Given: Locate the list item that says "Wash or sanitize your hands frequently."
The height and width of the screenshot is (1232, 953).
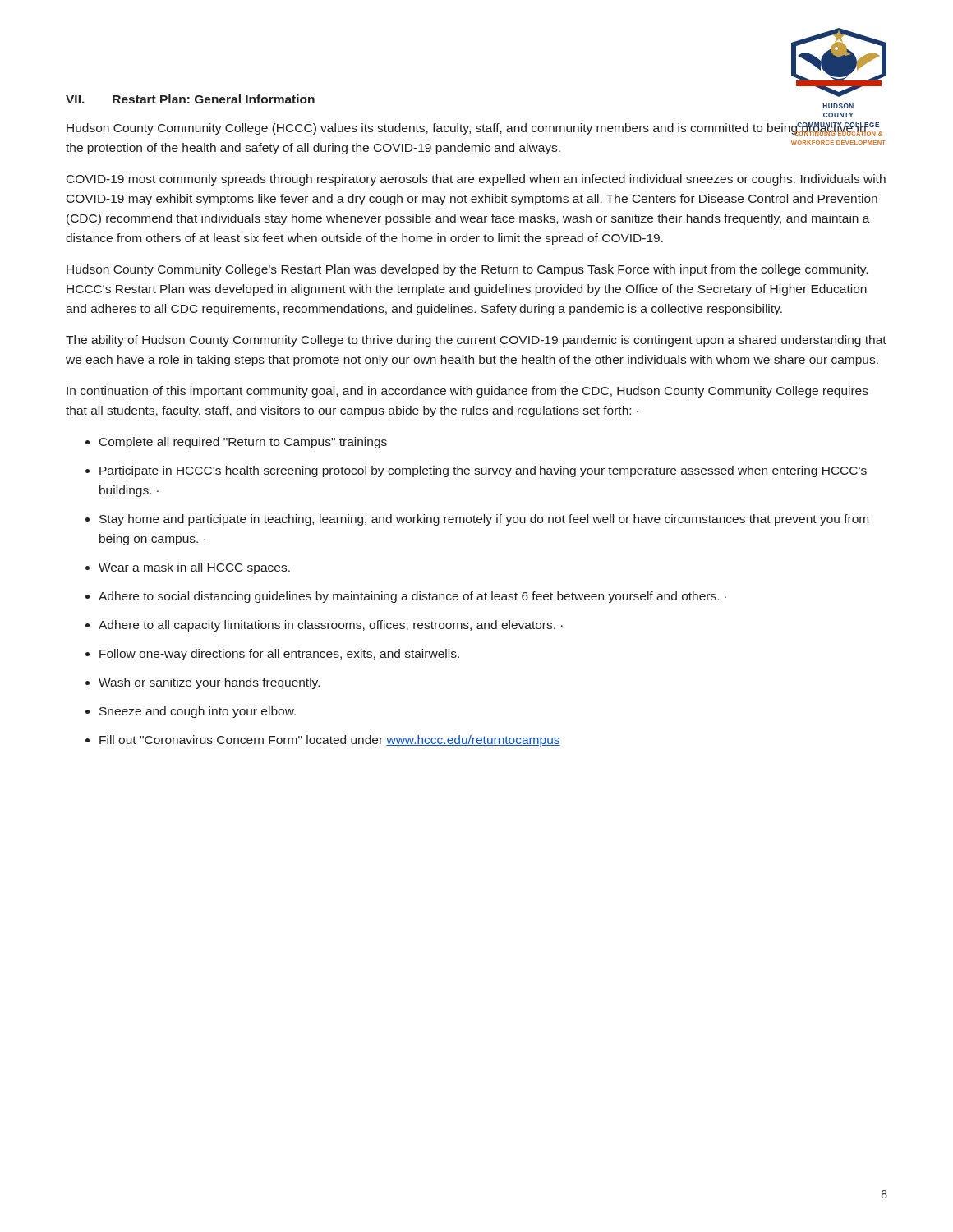Looking at the screenshot, I should pos(210,682).
